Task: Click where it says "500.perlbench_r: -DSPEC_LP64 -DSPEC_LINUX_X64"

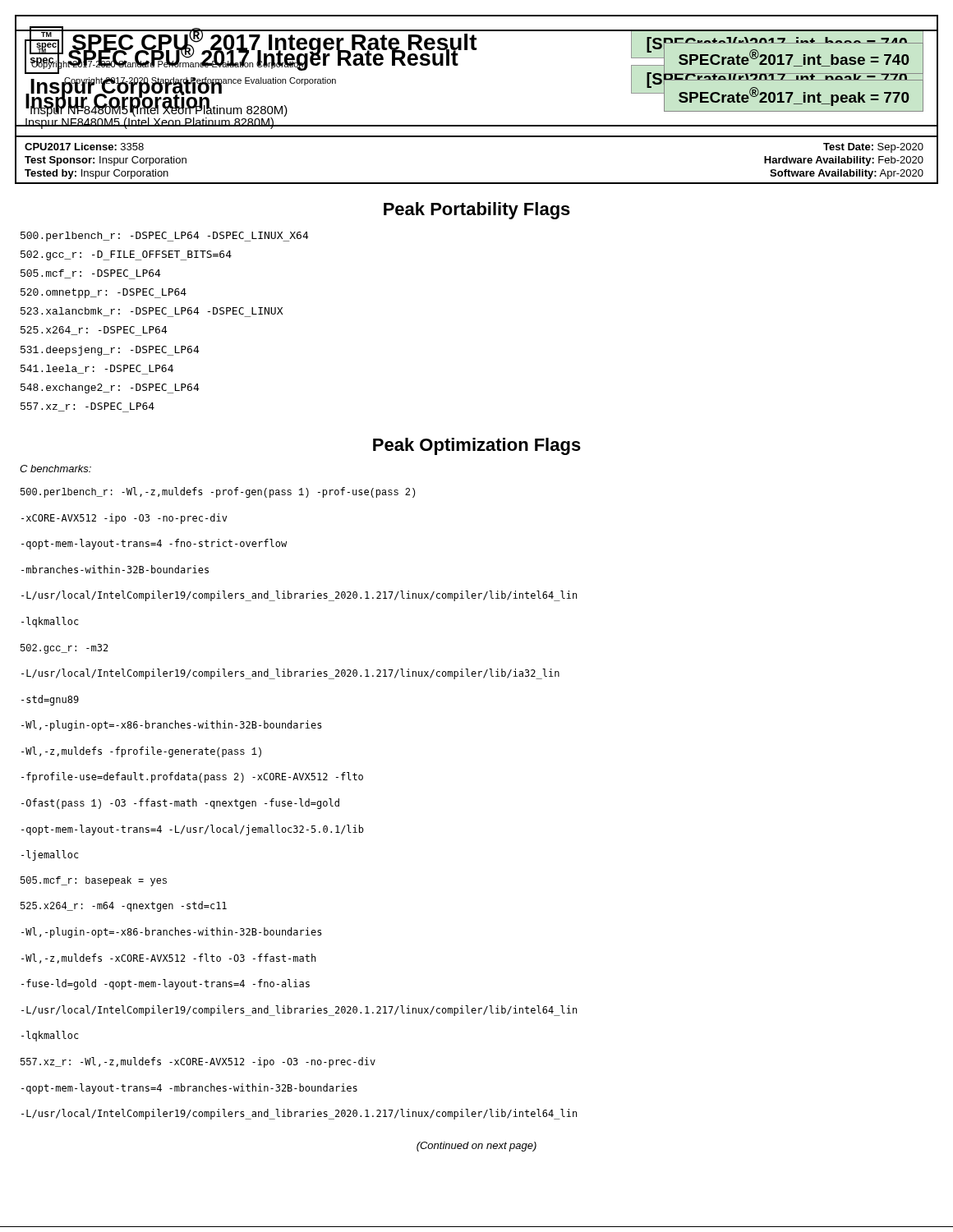Action: point(164,236)
